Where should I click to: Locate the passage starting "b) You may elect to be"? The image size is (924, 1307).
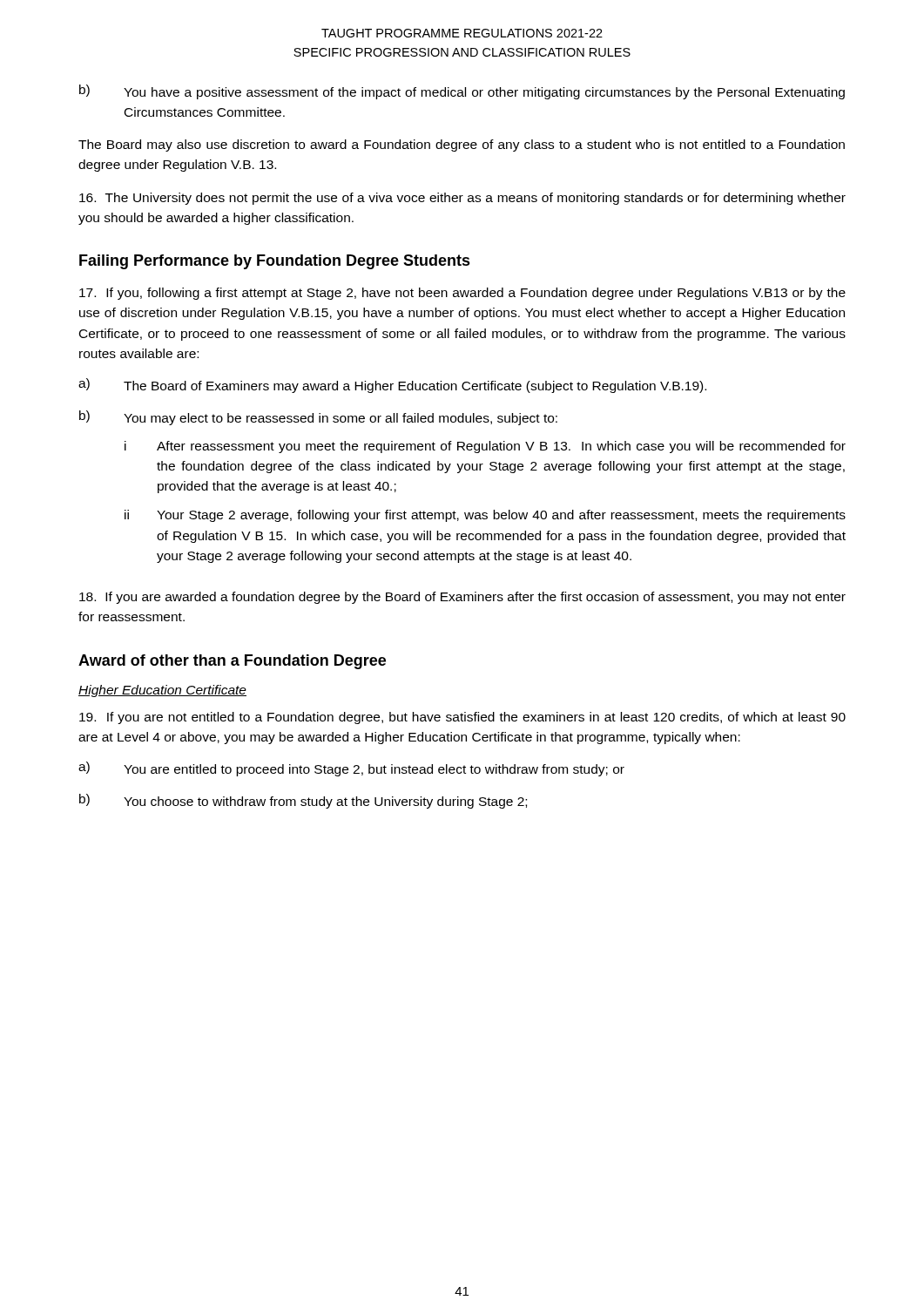318,418
